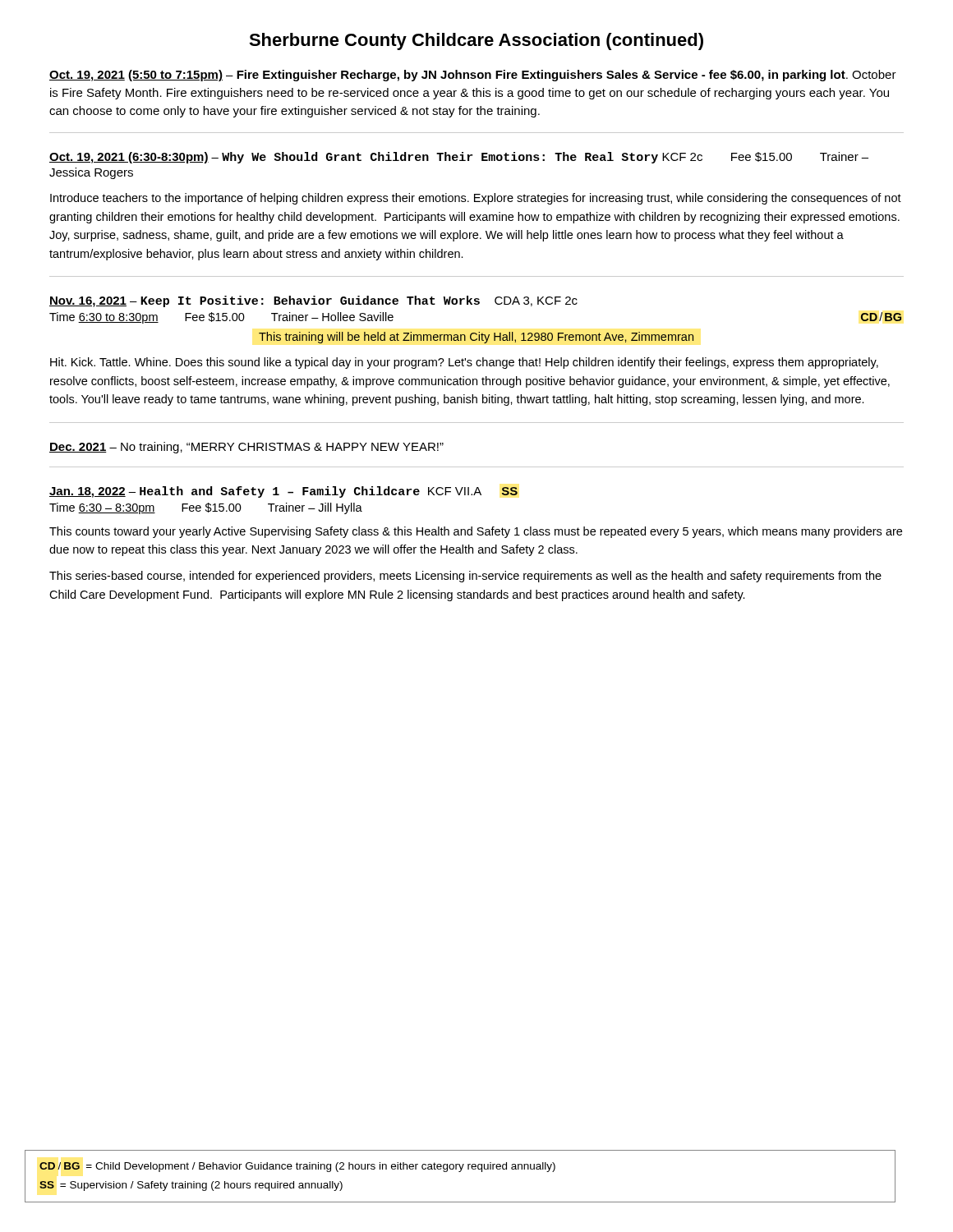Locate the section header that says "Jan. 18, 2022 – Health and Safety 1"
The height and width of the screenshot is (1232, 953).
click(x=284, y=491)
